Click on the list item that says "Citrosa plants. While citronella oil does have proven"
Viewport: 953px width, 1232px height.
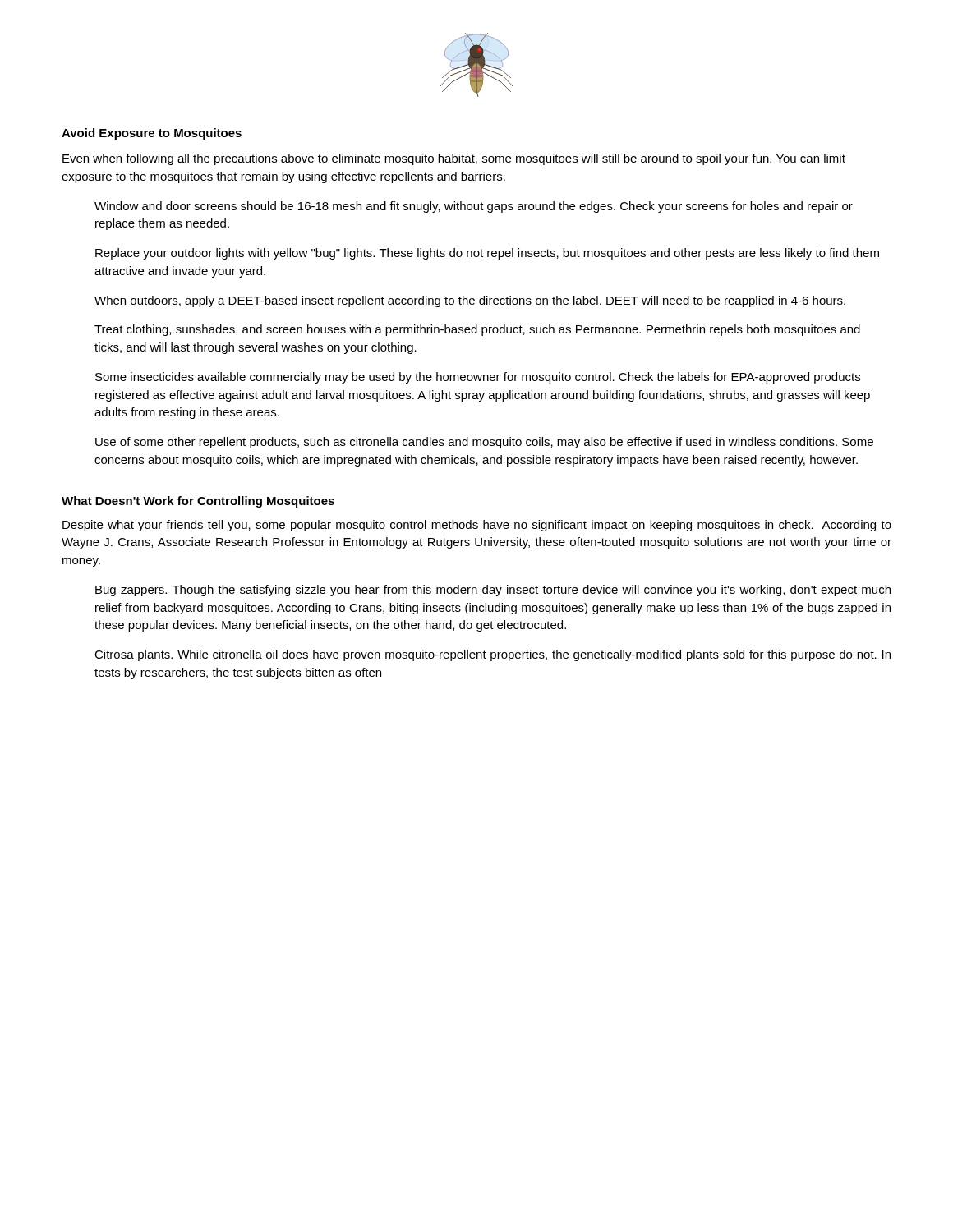493,663
